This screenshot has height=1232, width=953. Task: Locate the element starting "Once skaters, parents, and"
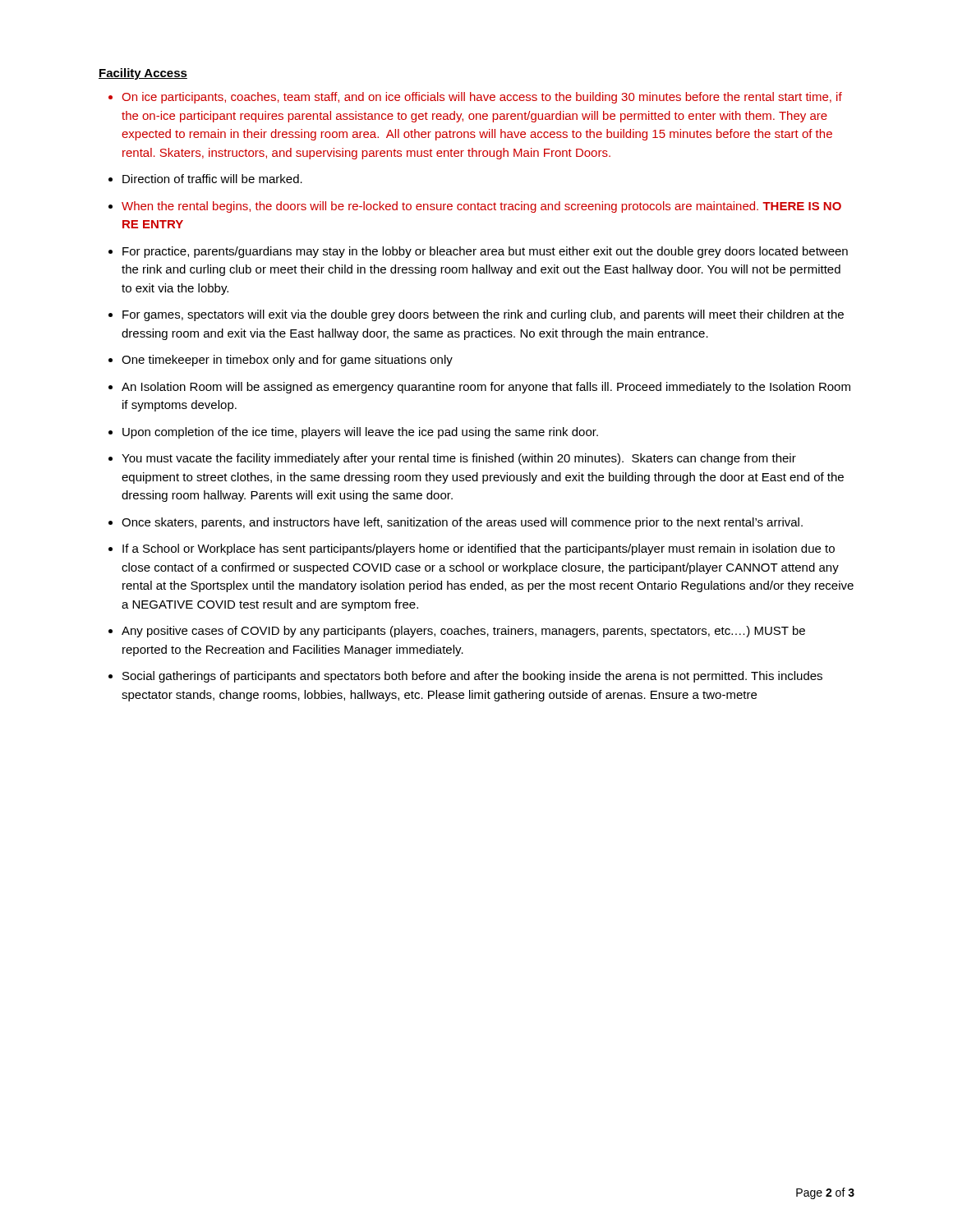pyautogui.click(x=463, y=522)
